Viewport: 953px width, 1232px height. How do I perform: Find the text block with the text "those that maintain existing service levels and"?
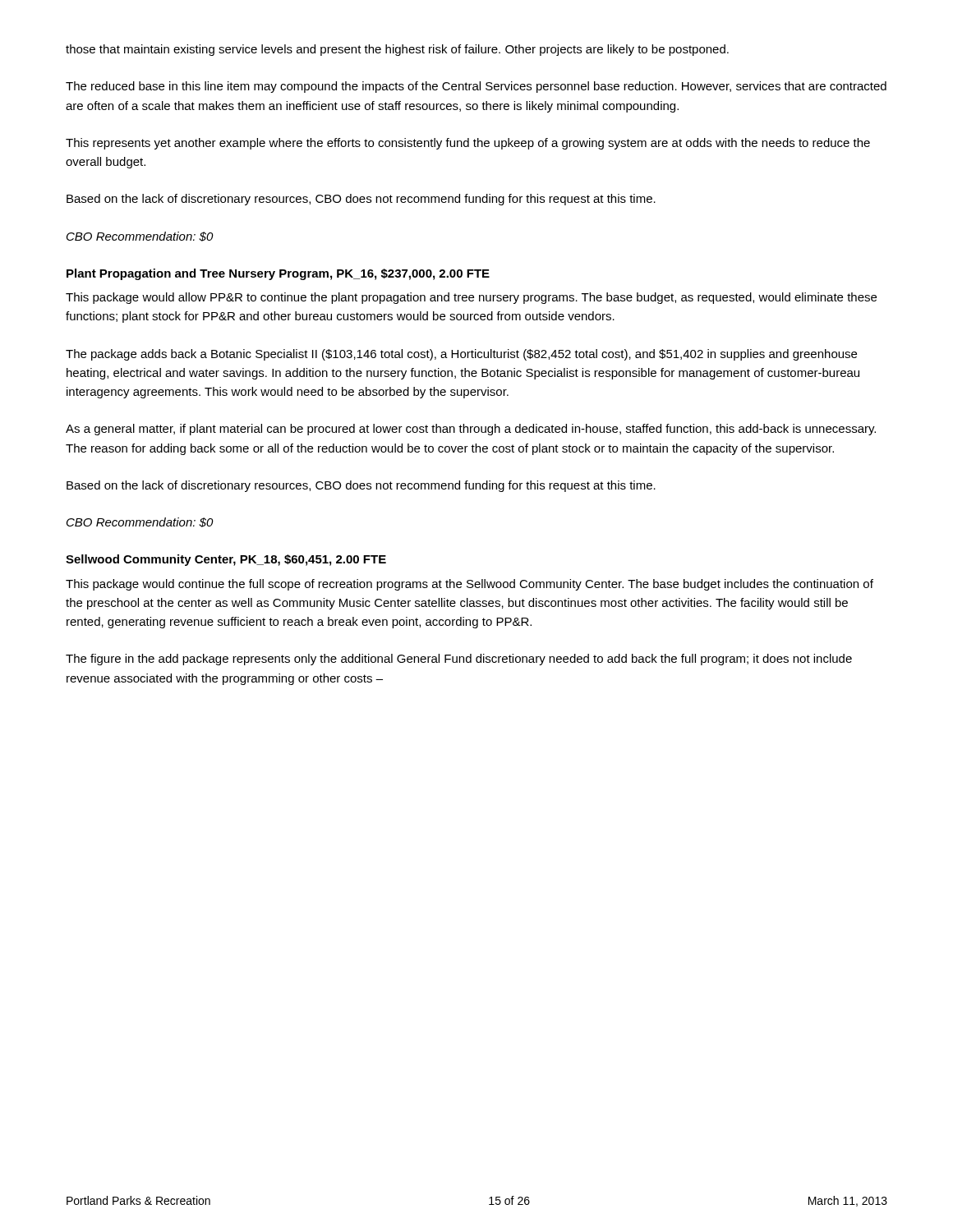pyautogui.click(x=398, y=49)
